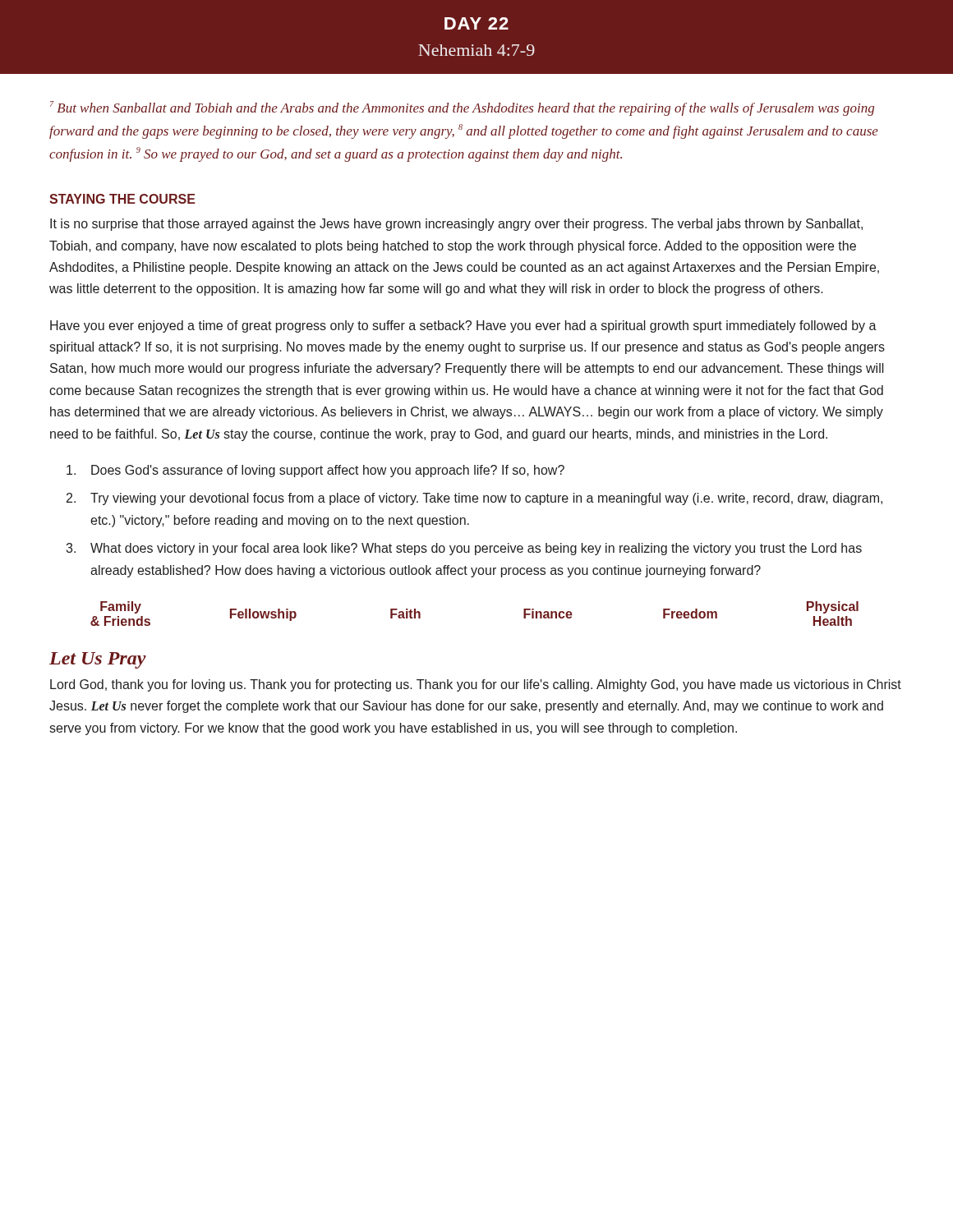Viewport: 953px width, 1232px height.
Task: Locate the block starting "DAY 22 Nehemiah 4:7-9"
Action: tap(476, 41)
